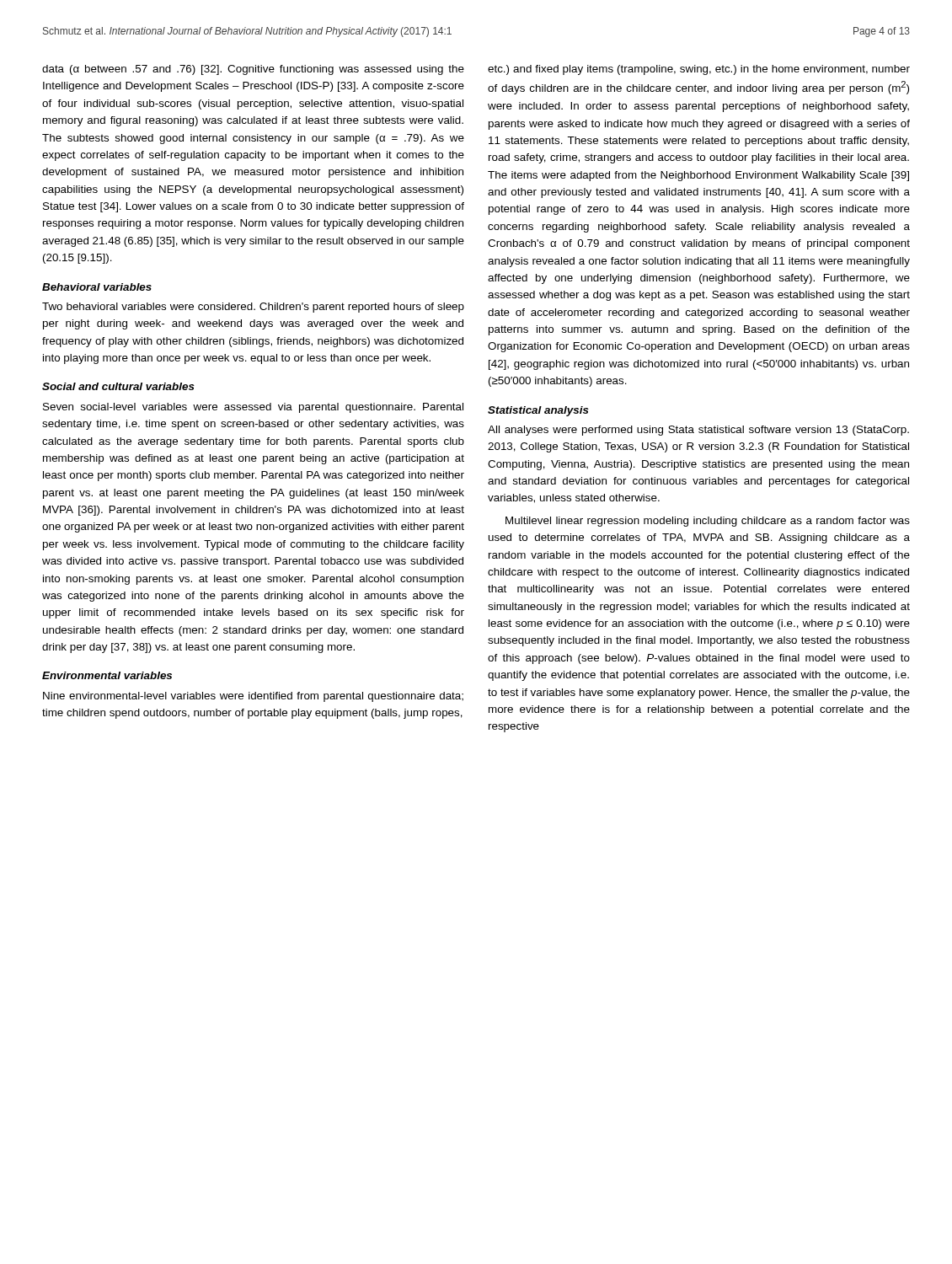Locate the element starting "Environmental variables"
Image resolution: width=952 pixels, height=1264 pixels.
(x=107, y=676)
